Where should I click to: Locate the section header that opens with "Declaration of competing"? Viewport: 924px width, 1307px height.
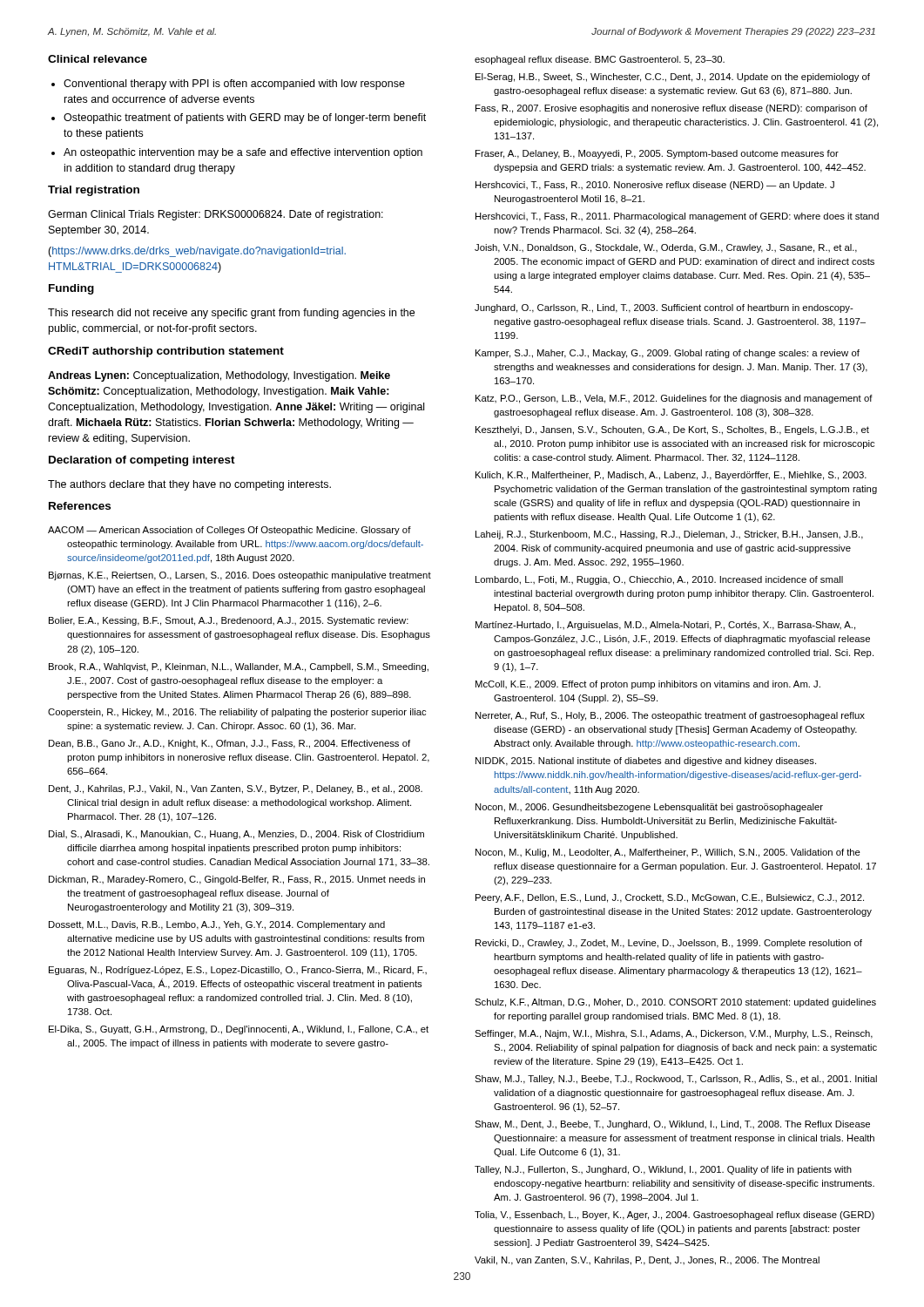pos(239,460)
